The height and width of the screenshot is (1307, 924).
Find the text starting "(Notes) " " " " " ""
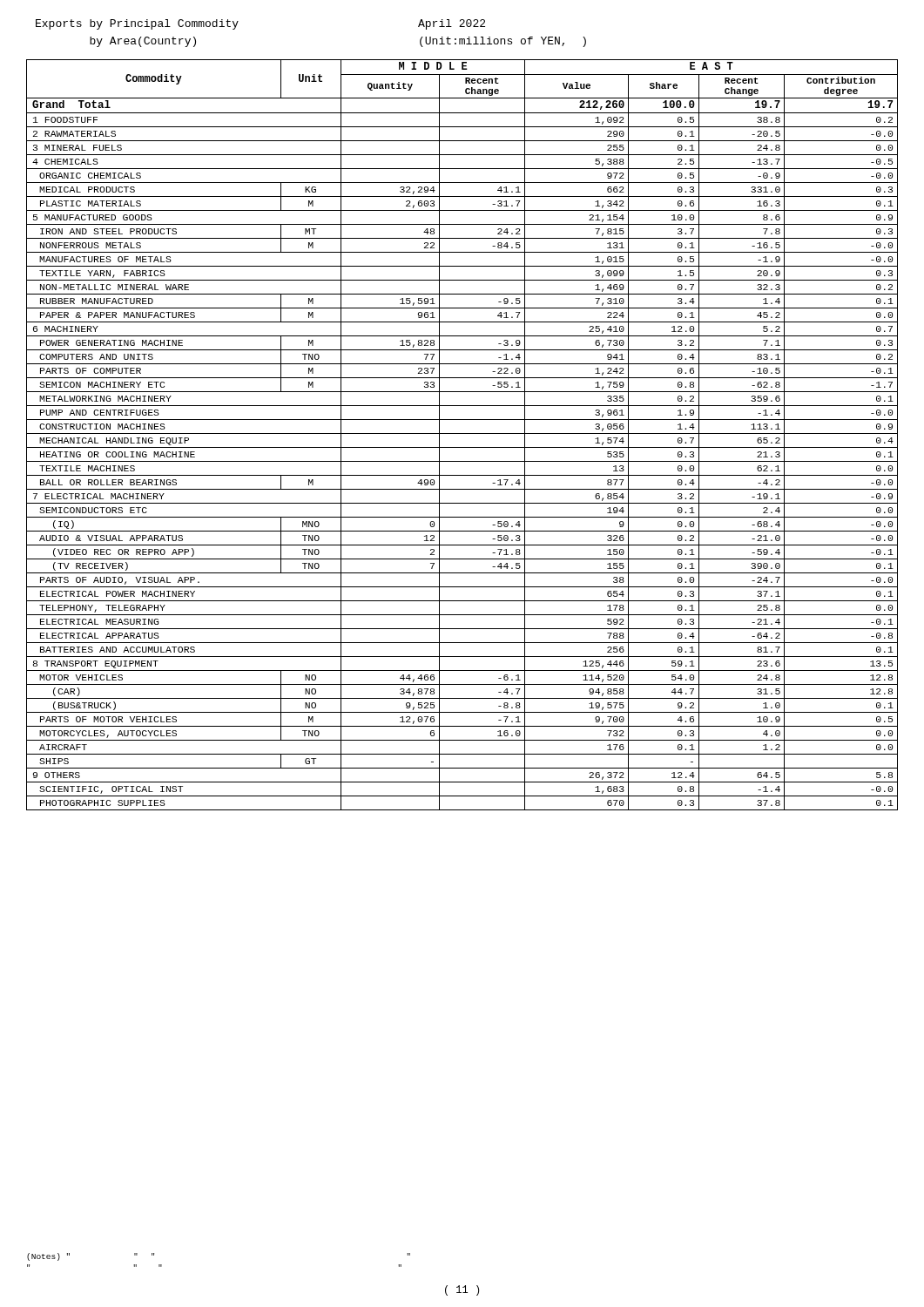(x=48, y=1257)
